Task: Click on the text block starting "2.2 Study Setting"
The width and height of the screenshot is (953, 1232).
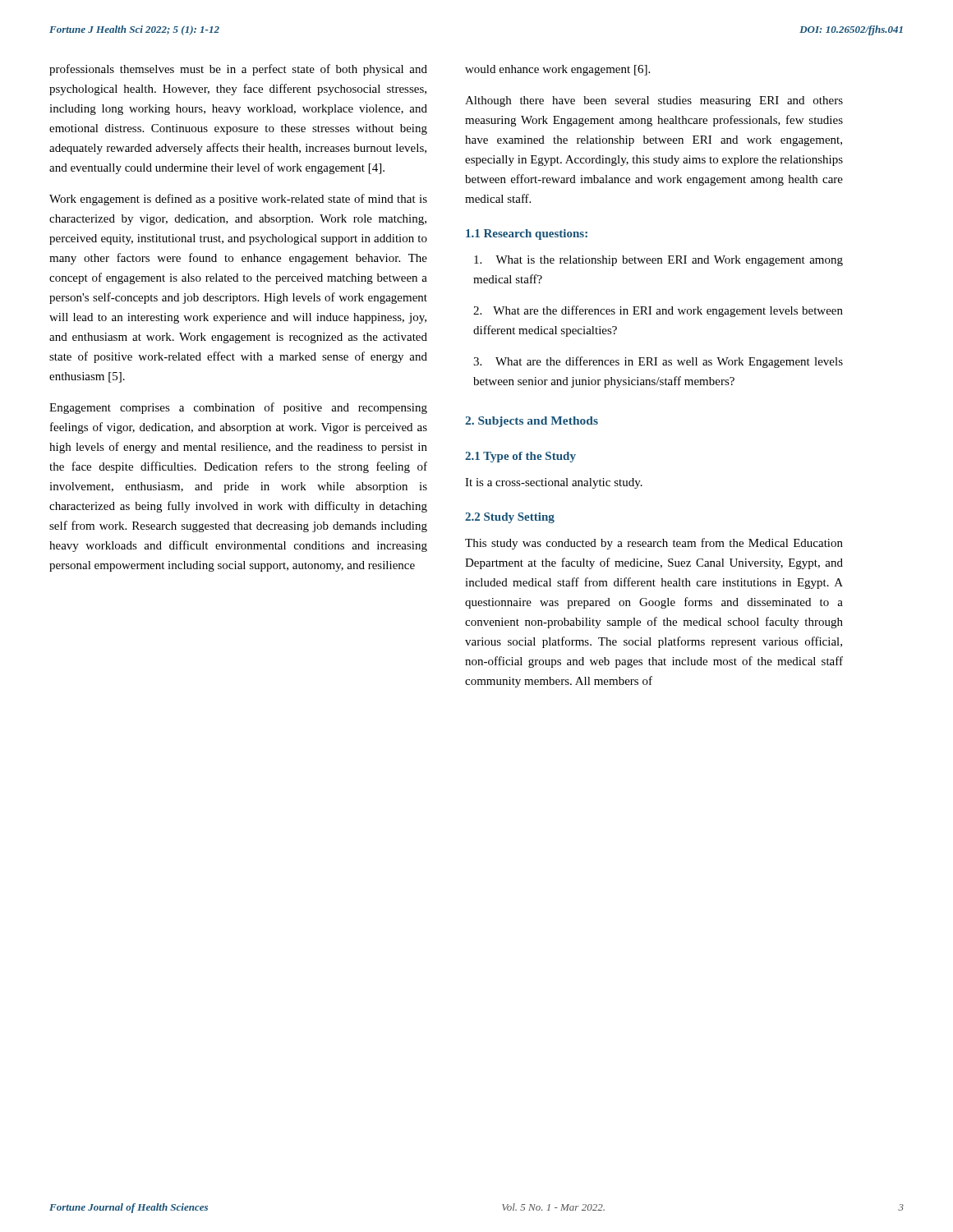Action: point(510,516)
